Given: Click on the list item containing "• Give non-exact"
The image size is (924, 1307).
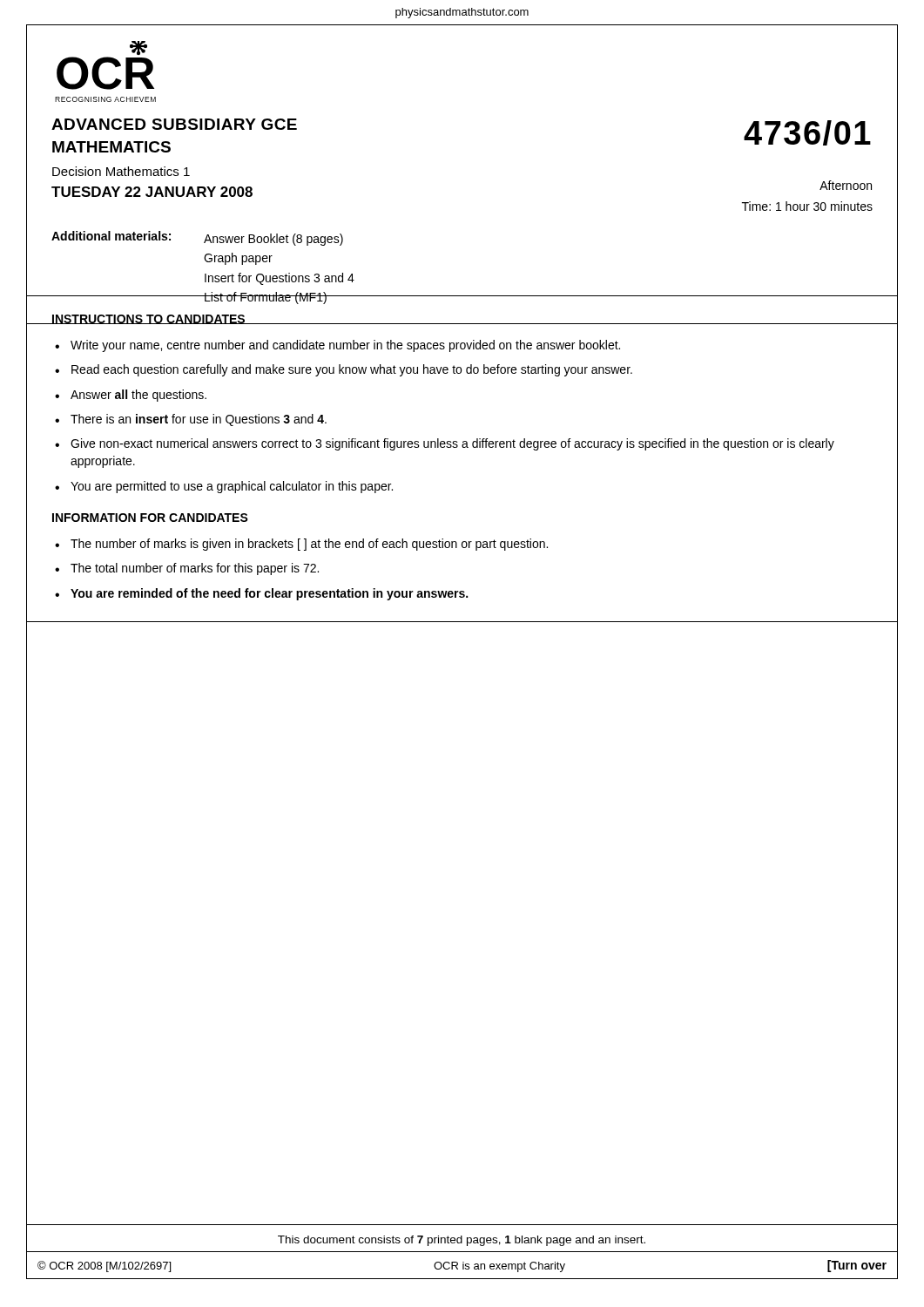Looking at the screenshot, I should pyautogui.click(x=444, y=452).
